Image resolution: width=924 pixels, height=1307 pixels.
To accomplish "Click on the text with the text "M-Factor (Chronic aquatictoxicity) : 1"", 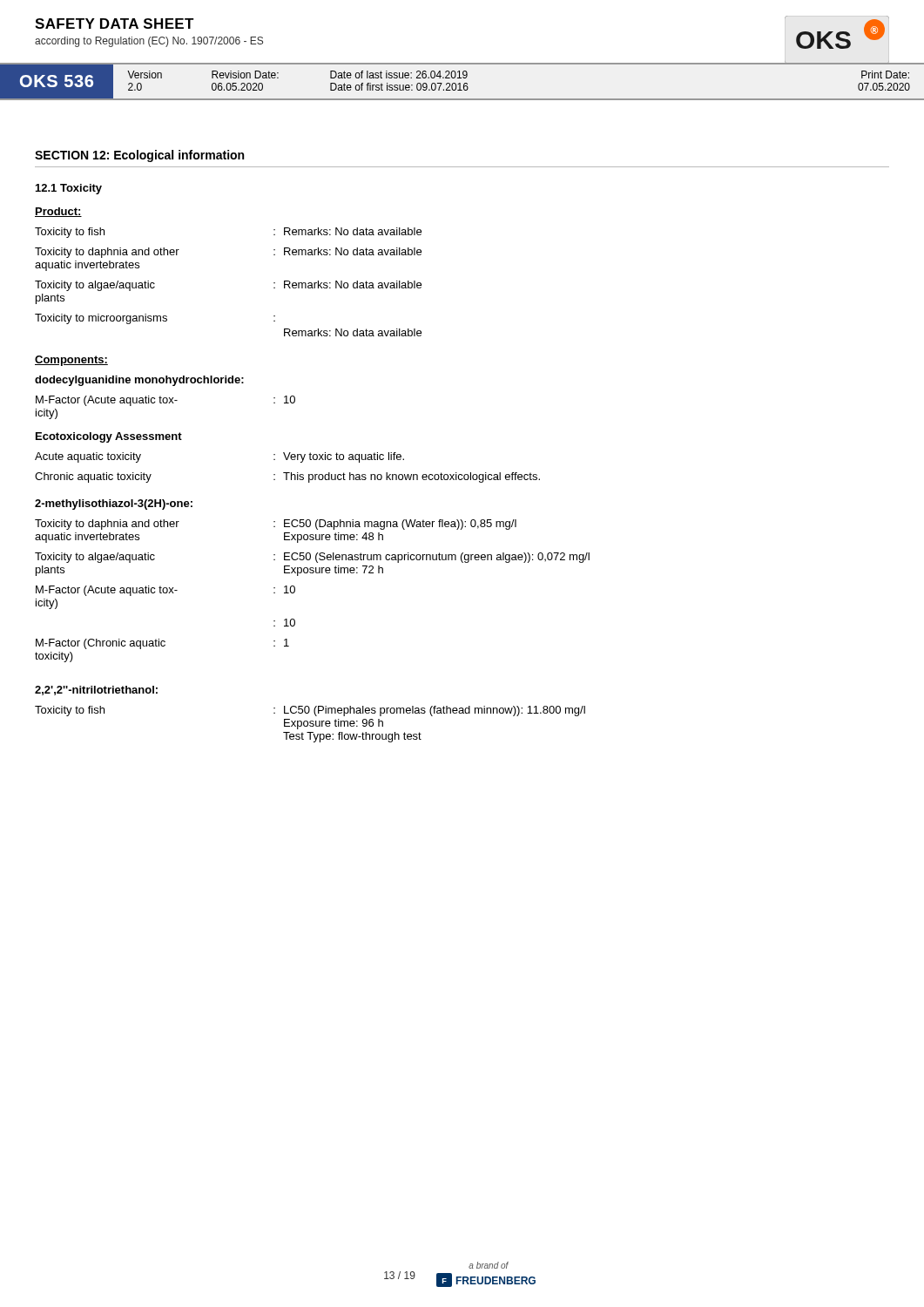I will (162, 649).
